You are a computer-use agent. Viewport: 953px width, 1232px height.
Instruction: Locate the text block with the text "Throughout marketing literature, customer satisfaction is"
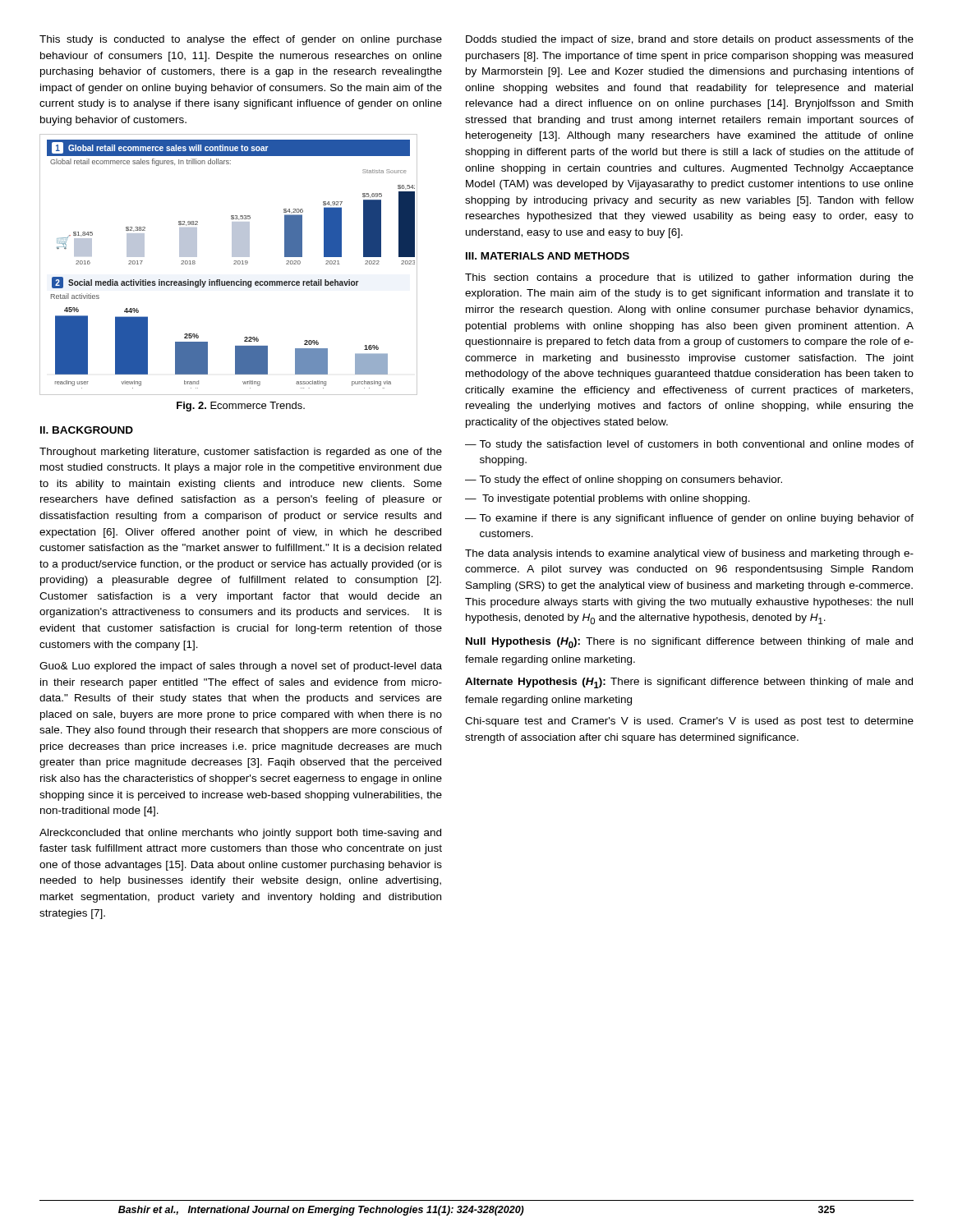[x=241, y=682]
